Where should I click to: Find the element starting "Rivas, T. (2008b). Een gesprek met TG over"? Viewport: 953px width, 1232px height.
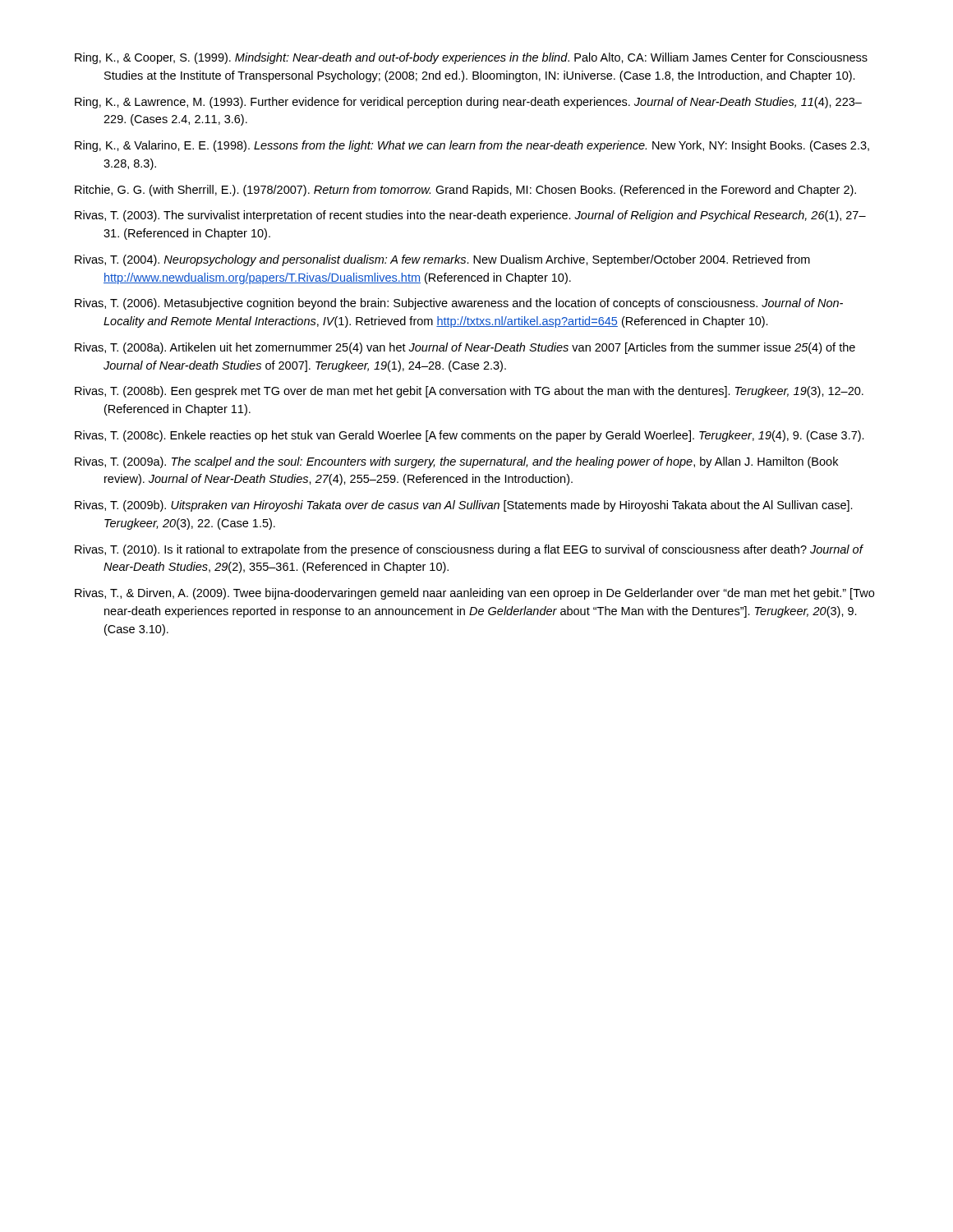coord(469,400)
